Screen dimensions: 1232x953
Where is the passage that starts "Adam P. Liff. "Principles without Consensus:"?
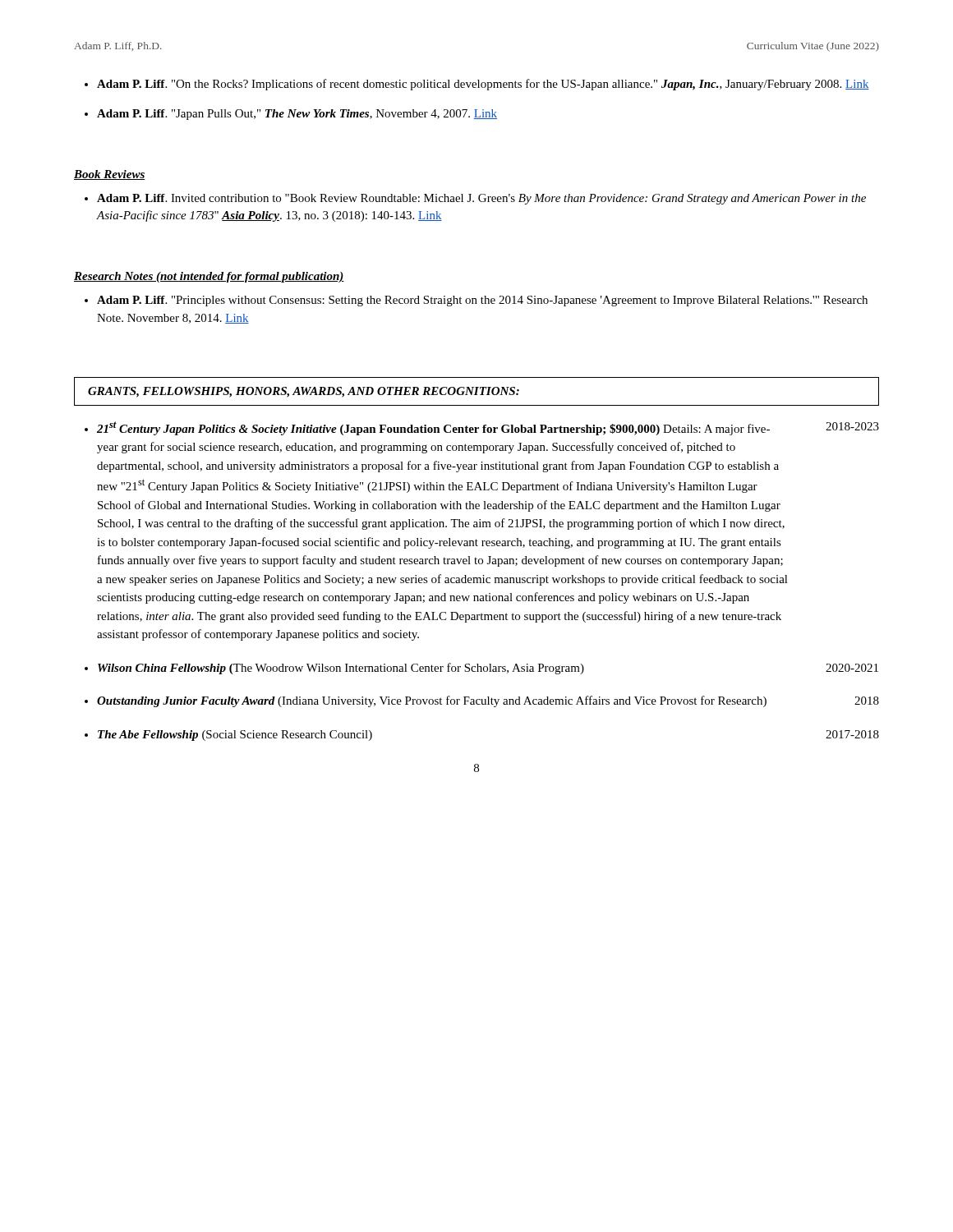point(483,309)
